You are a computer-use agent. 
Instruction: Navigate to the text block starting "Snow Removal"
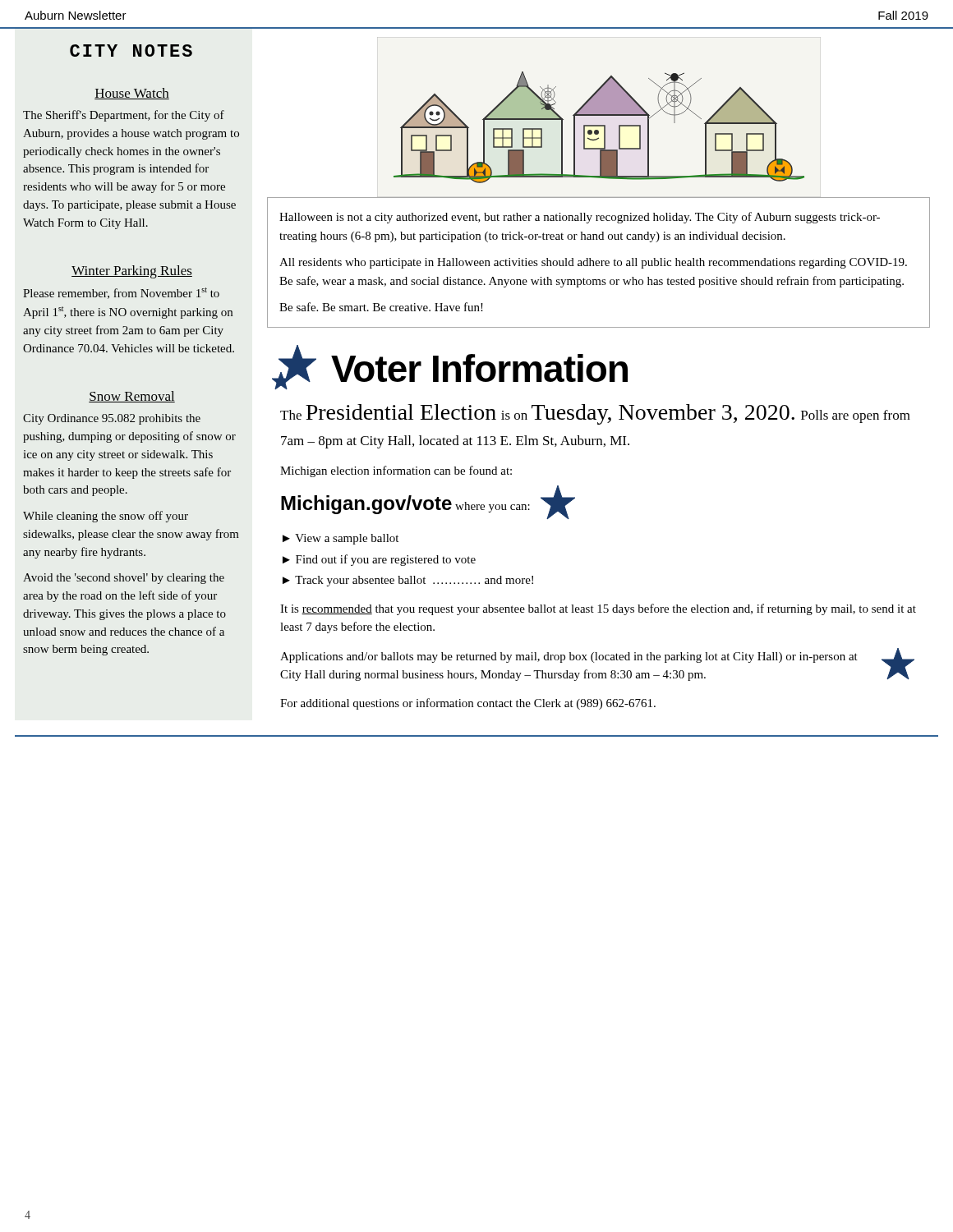pyautogui.click(x=132, y=397)
